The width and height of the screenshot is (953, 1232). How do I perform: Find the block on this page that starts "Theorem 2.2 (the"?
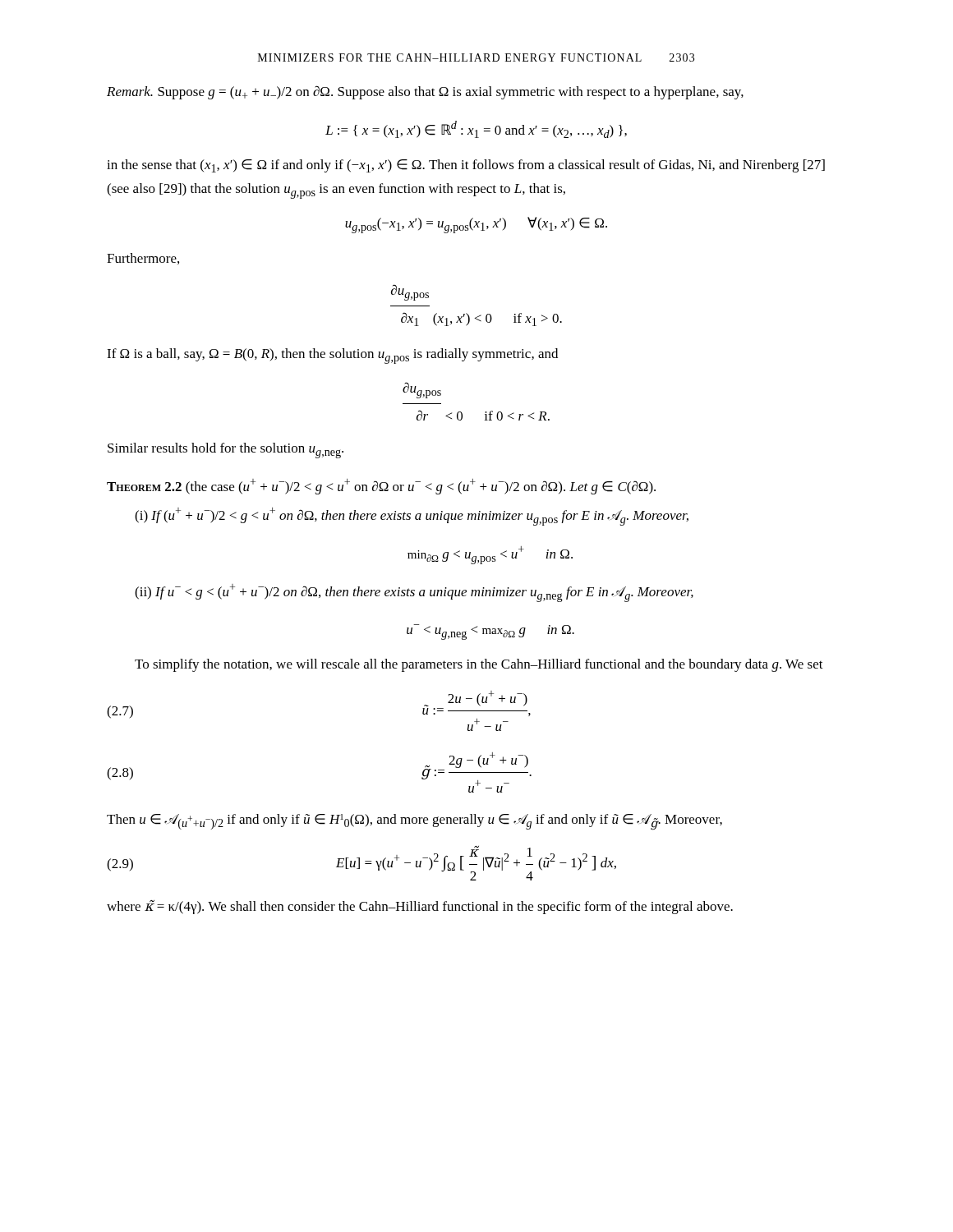coord(476,558)
